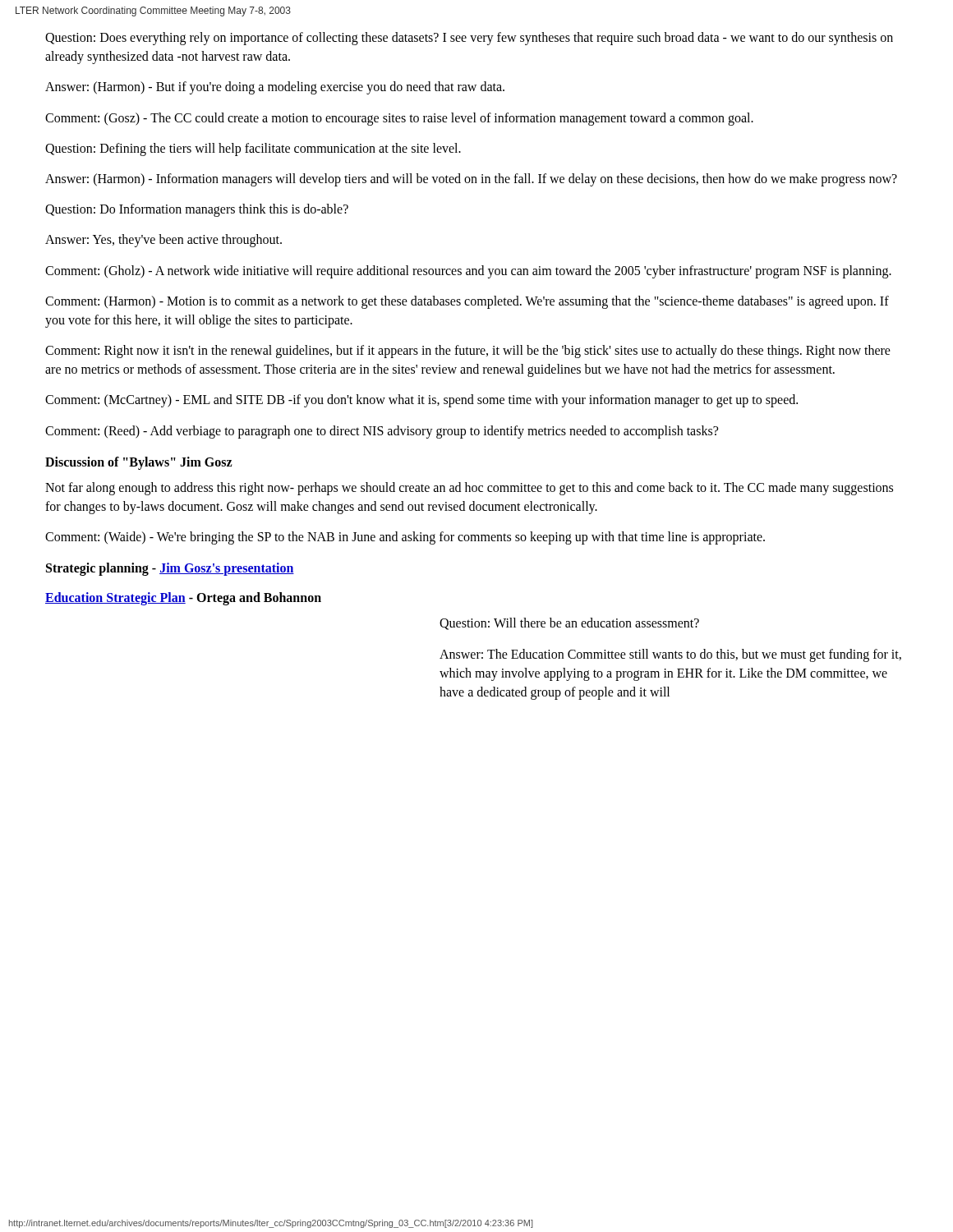Image resolution: width=953 pixels, height=1232 pixels.
Task: Locate the region starting "Answer: (Harmon) - But if you're"
Action: (275, 87)
